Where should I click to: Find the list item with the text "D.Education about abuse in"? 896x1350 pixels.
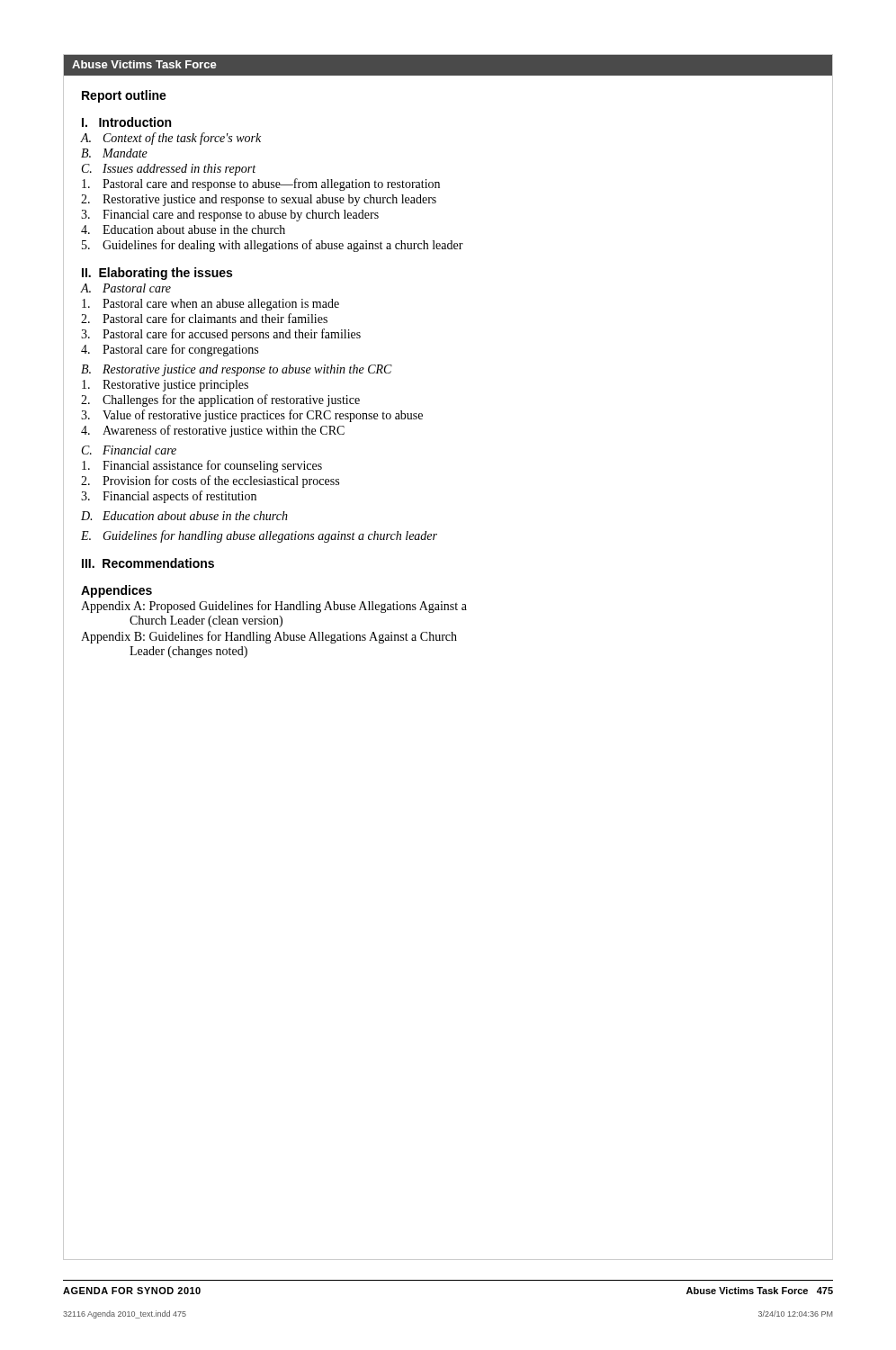tap(184, 517)
